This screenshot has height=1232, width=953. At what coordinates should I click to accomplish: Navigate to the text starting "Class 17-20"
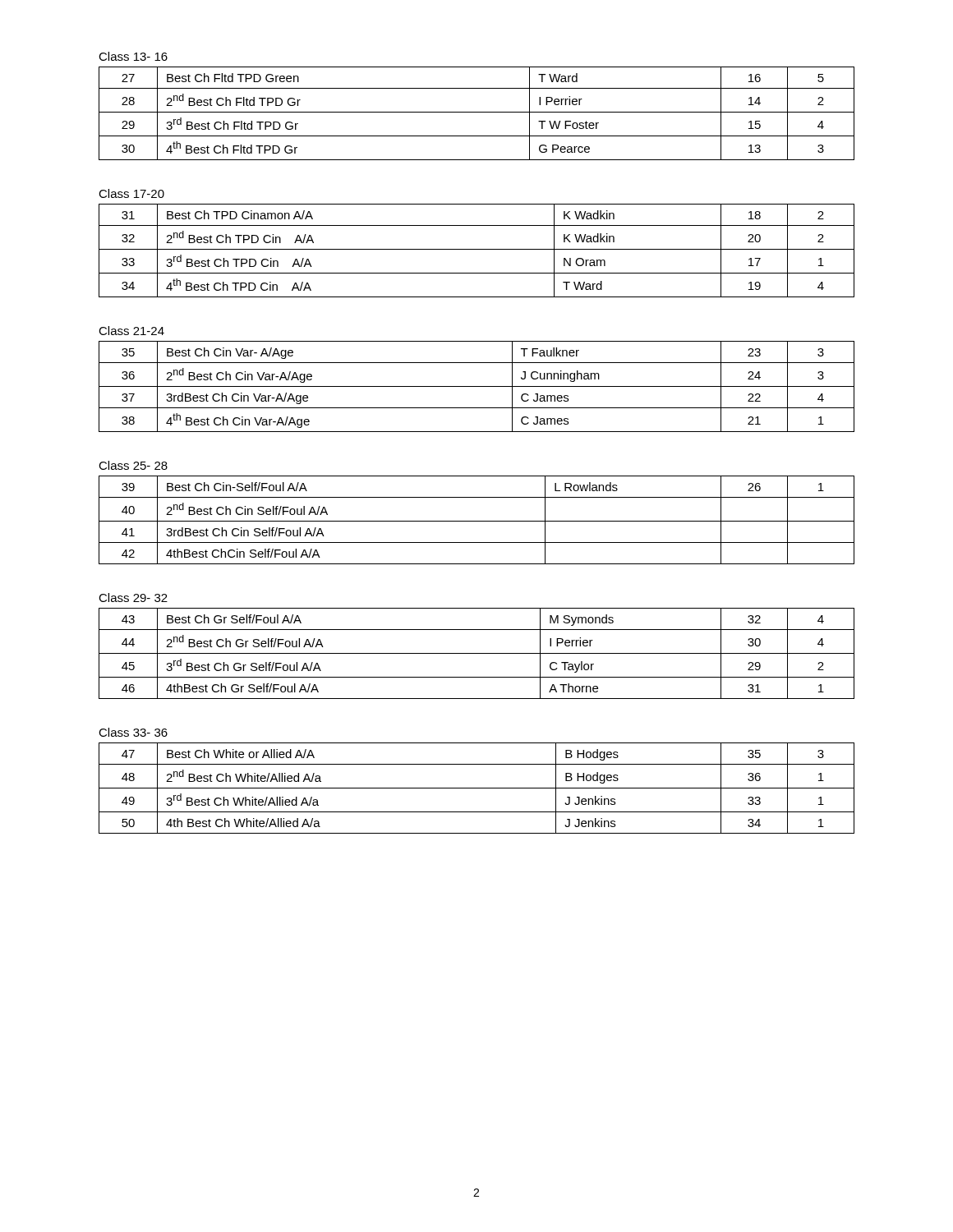tap(131, 193)
